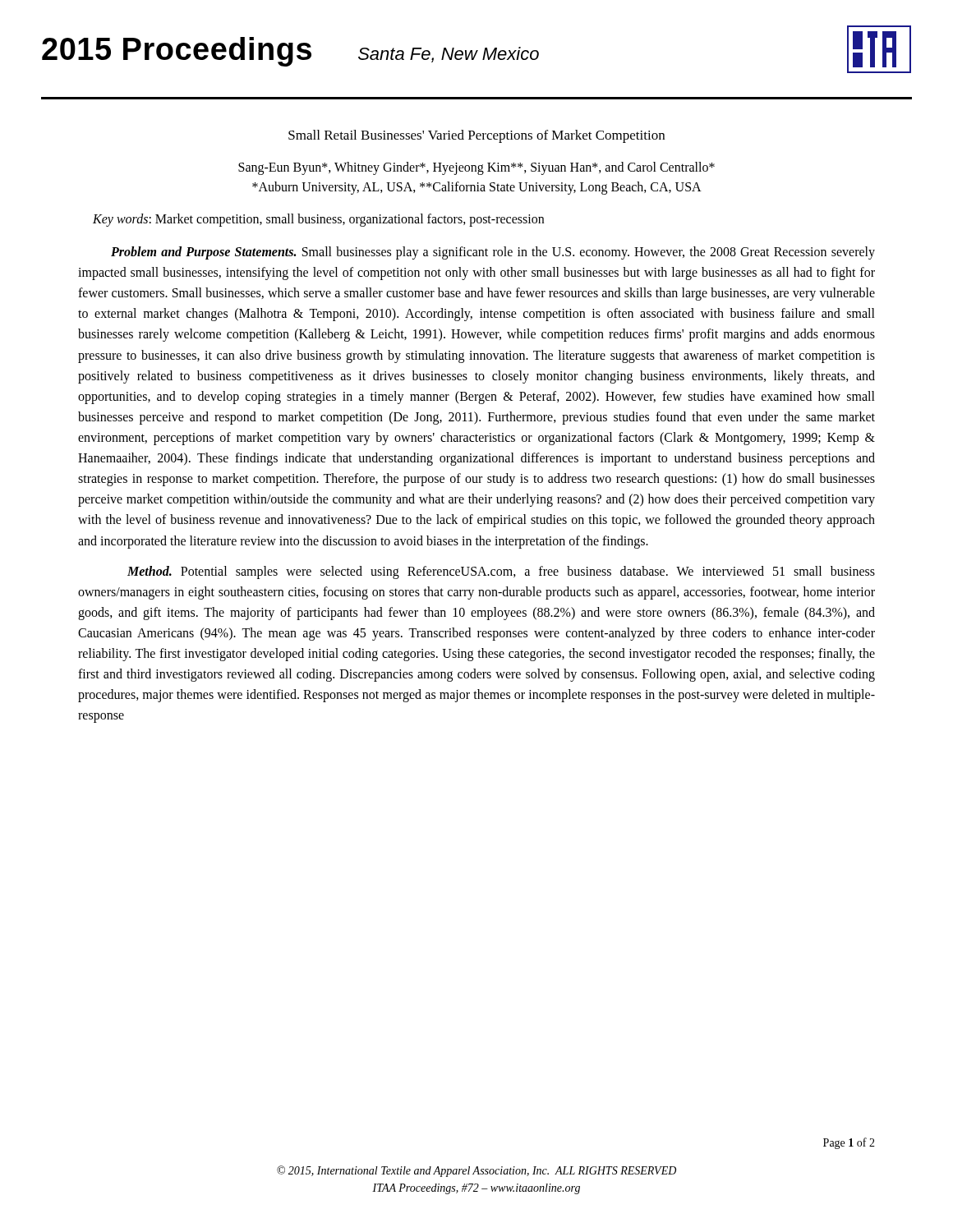Point to the block beginning "Problem and Purpose Statements. Small businesses play a"
This screenshot has width=953, height=1232.
(476, 484)
